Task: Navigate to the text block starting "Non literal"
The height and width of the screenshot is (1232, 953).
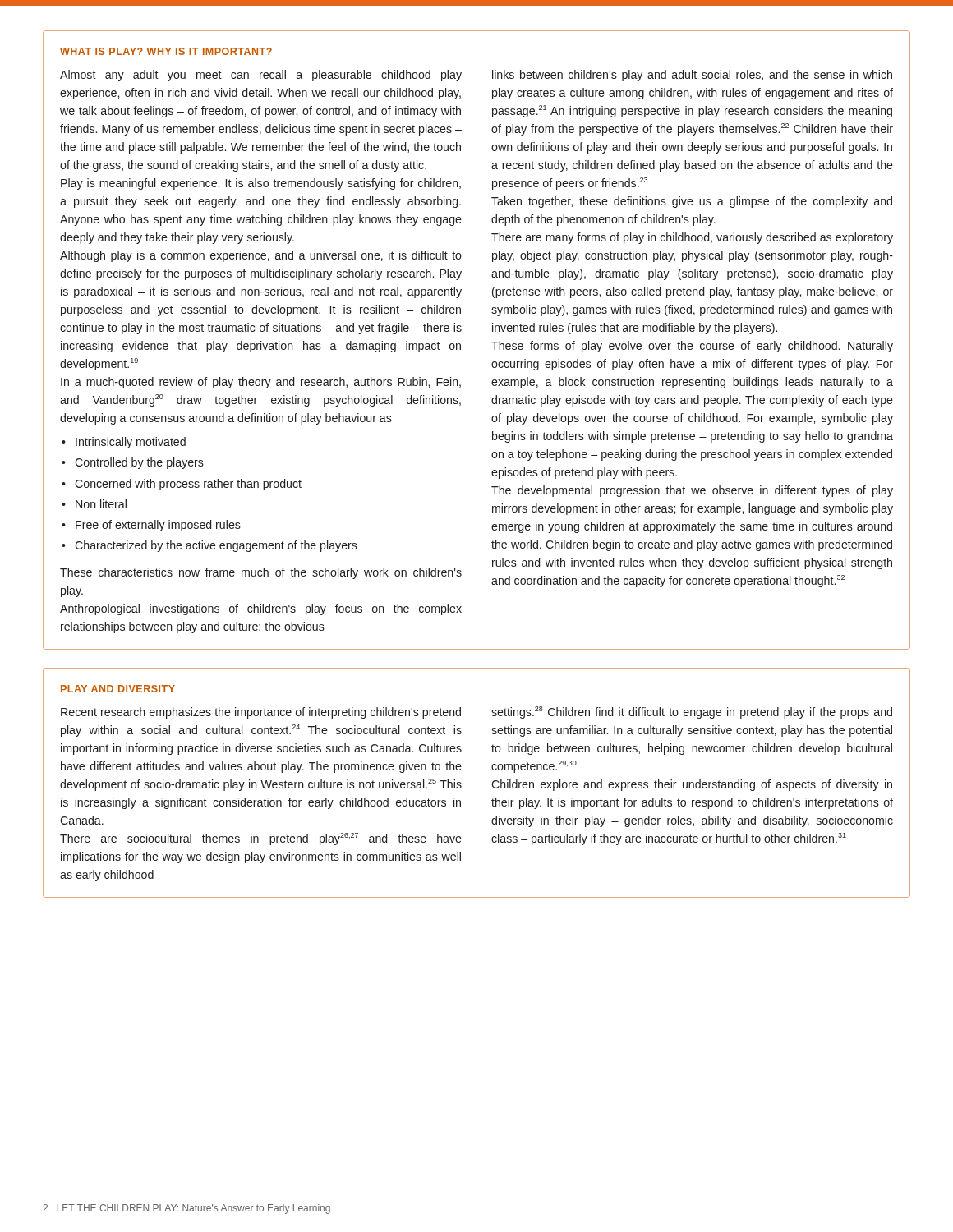Action: click(101, 504)
